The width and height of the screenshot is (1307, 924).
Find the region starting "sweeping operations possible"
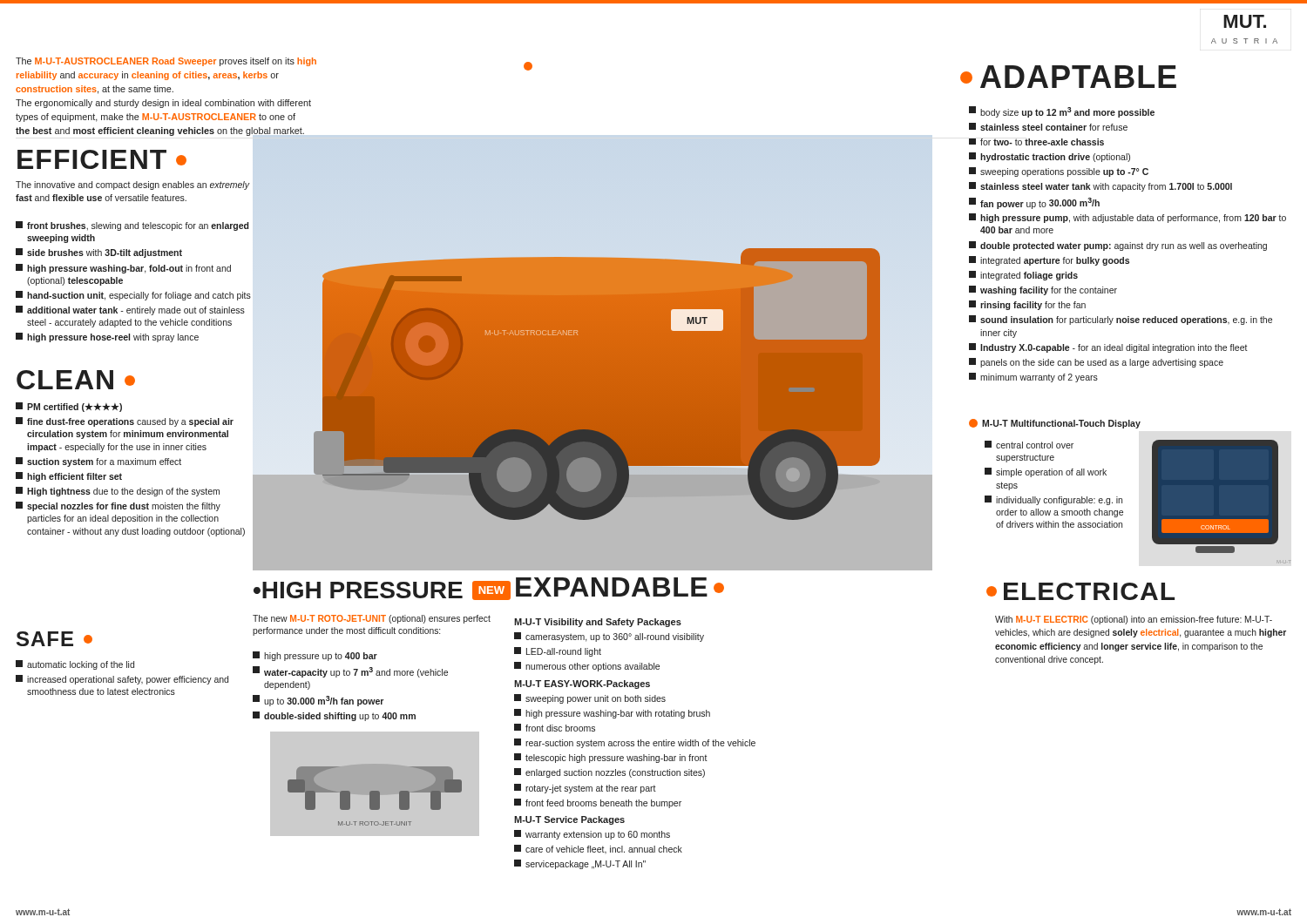[1059, 172]
